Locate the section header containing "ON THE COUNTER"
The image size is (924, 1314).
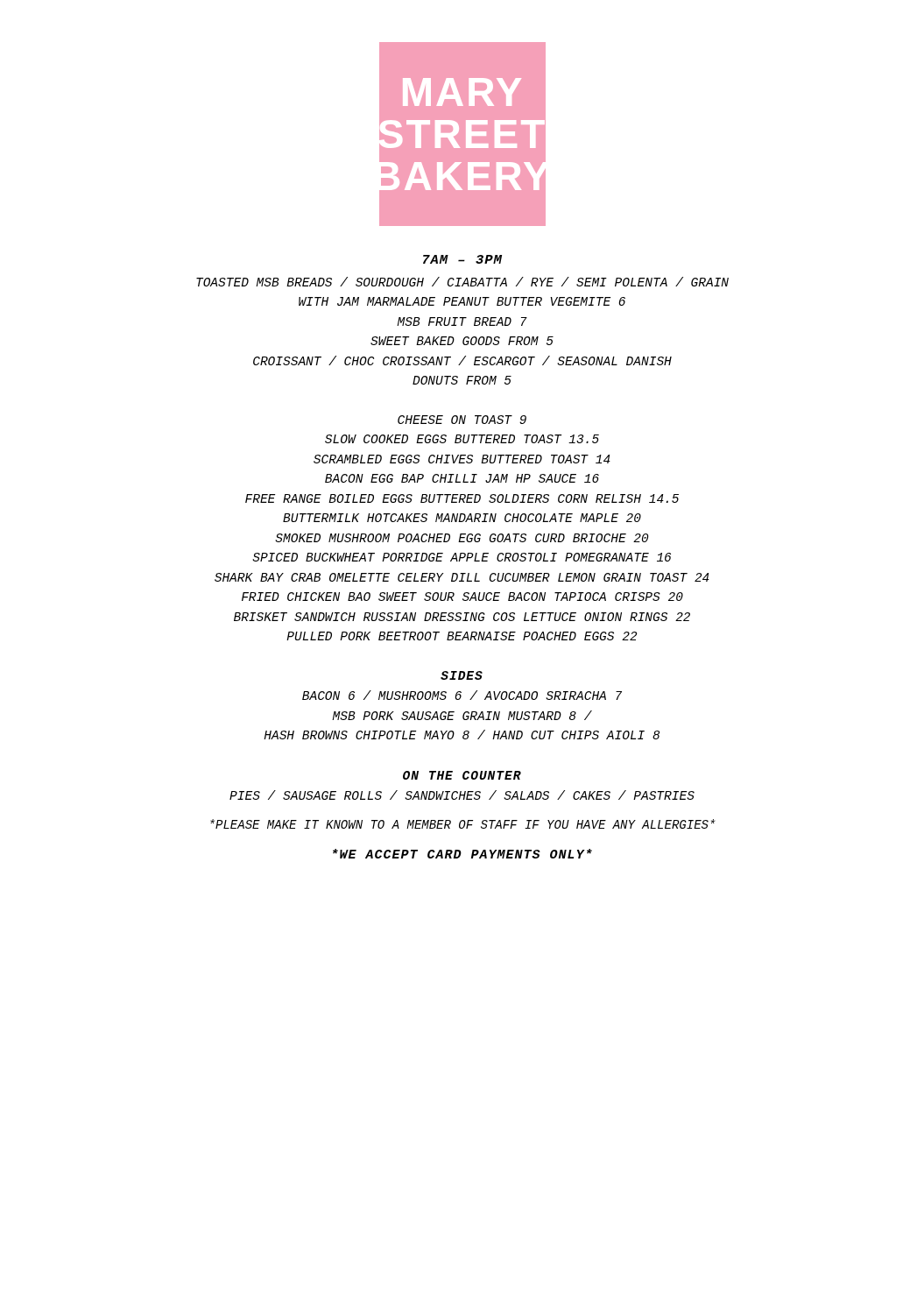(x=462, y=776)
